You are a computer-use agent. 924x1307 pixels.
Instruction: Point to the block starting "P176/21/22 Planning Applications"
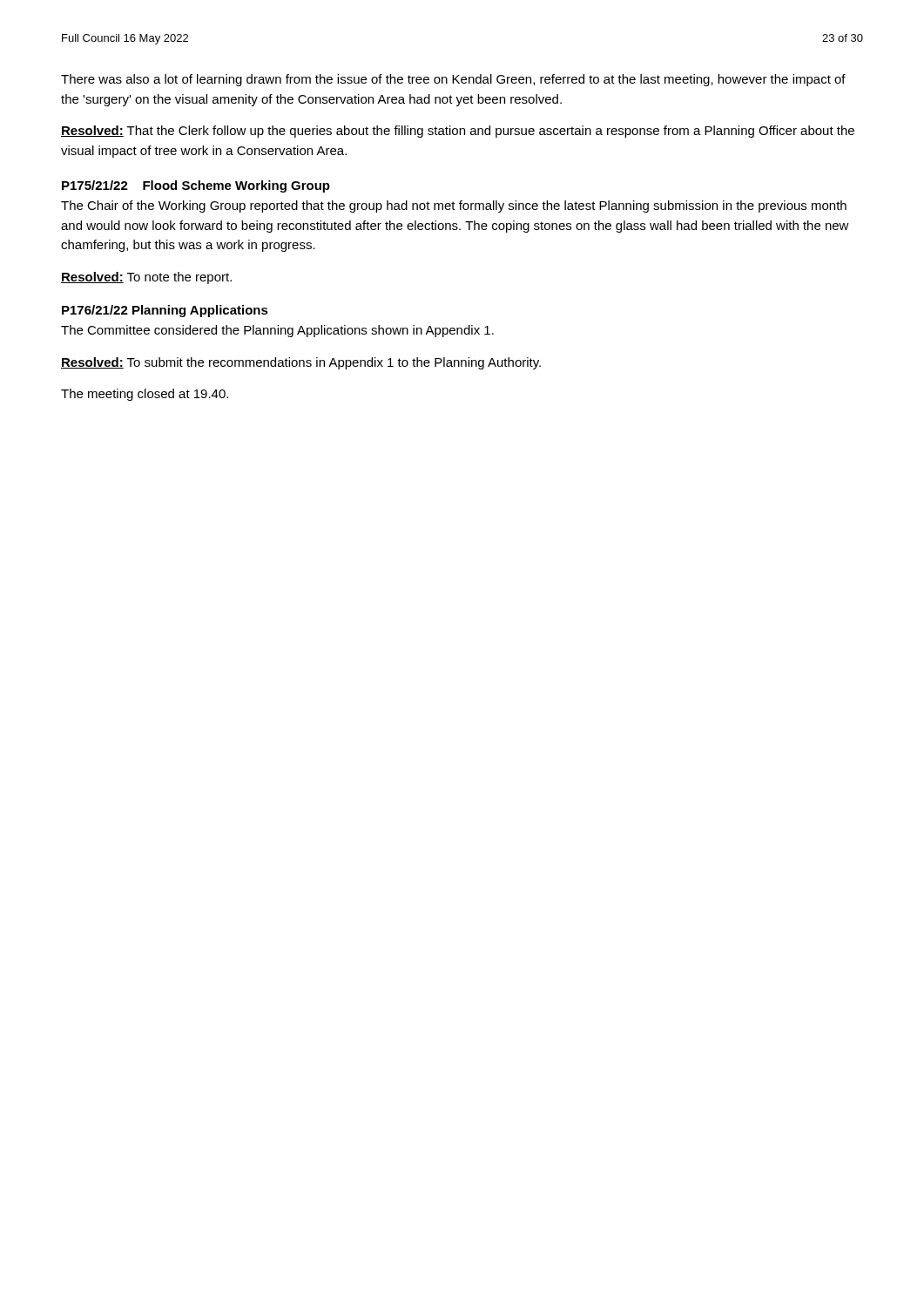[x=165, y=310]
